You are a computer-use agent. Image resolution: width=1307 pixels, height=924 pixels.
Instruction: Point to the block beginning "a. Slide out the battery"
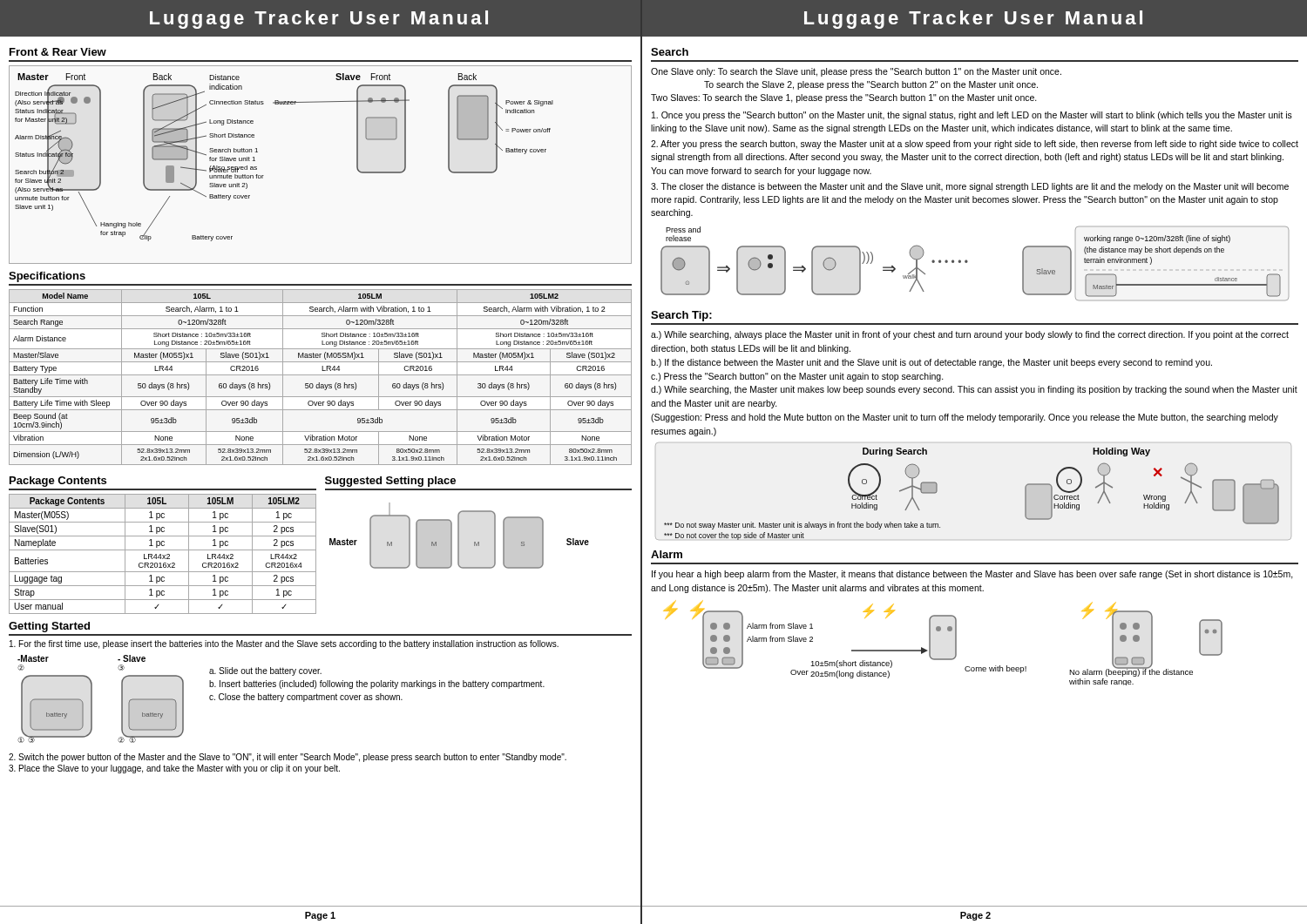coord(266,671)
